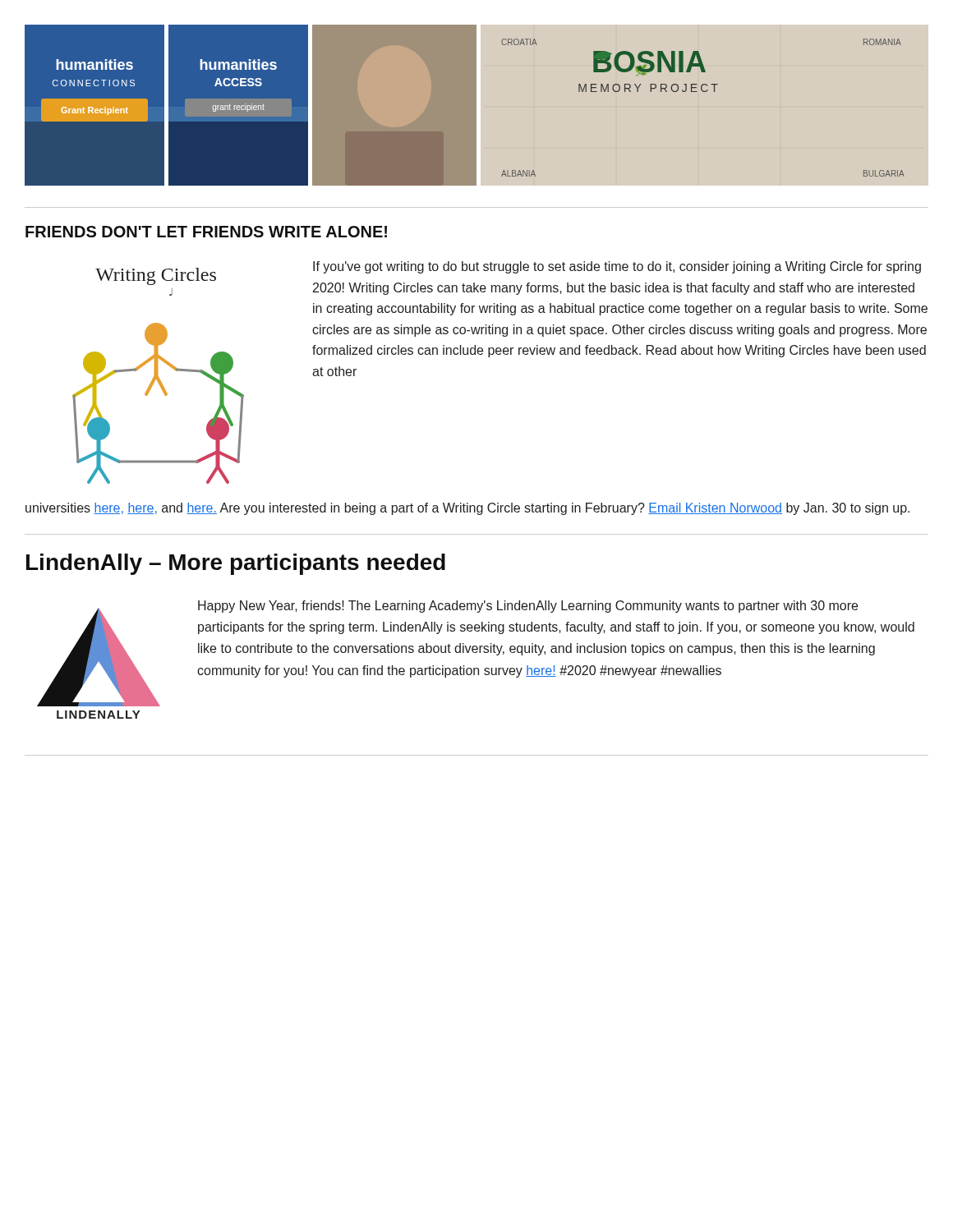Click on the text block that says "Happy New Year, friends! The Learning Academy's LindenAlly"

click(x=556, y=638)
